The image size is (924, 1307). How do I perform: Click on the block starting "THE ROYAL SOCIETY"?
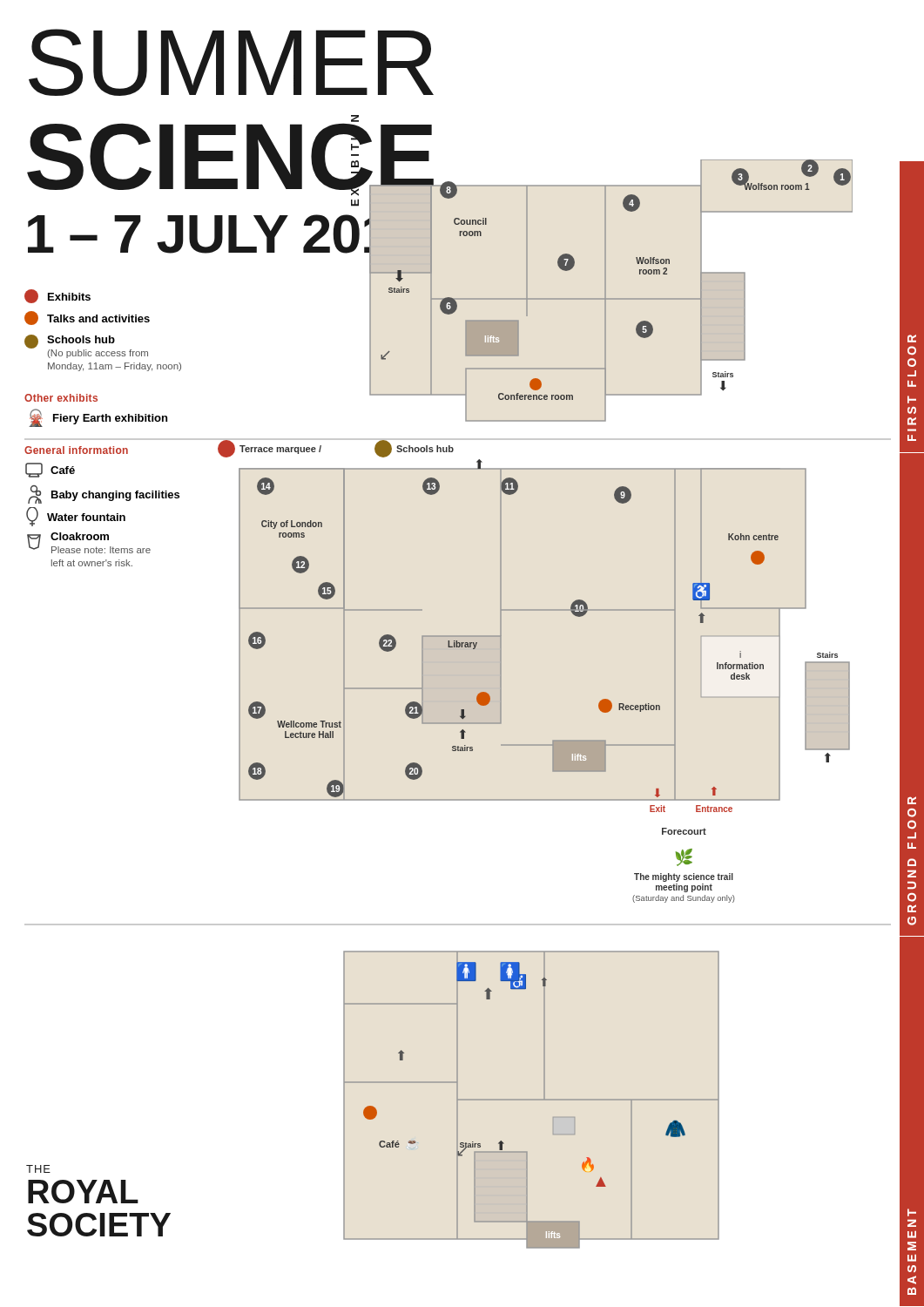99,1202
